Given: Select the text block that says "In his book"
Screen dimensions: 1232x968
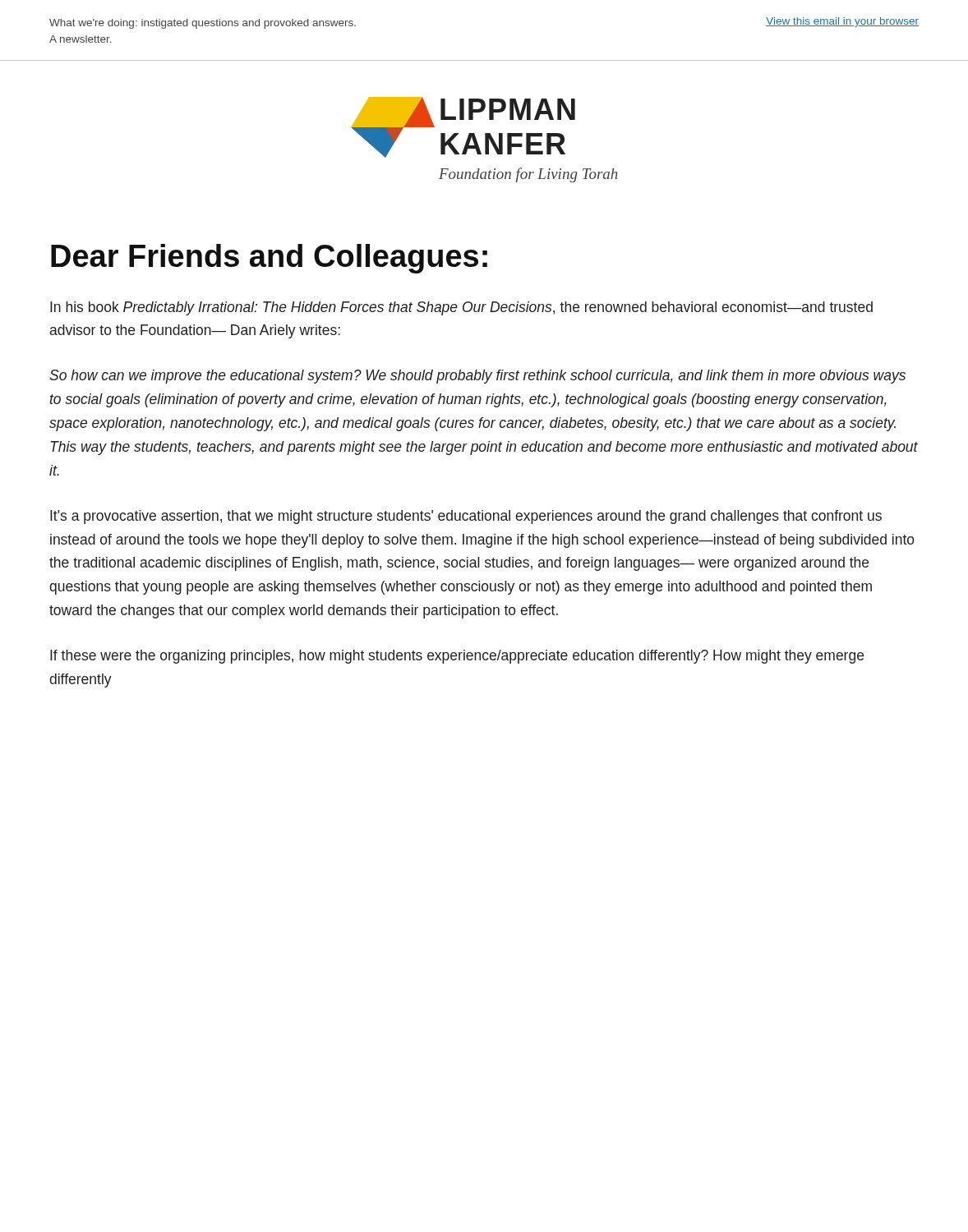Looking at the screenshot, I should [461, 319].
